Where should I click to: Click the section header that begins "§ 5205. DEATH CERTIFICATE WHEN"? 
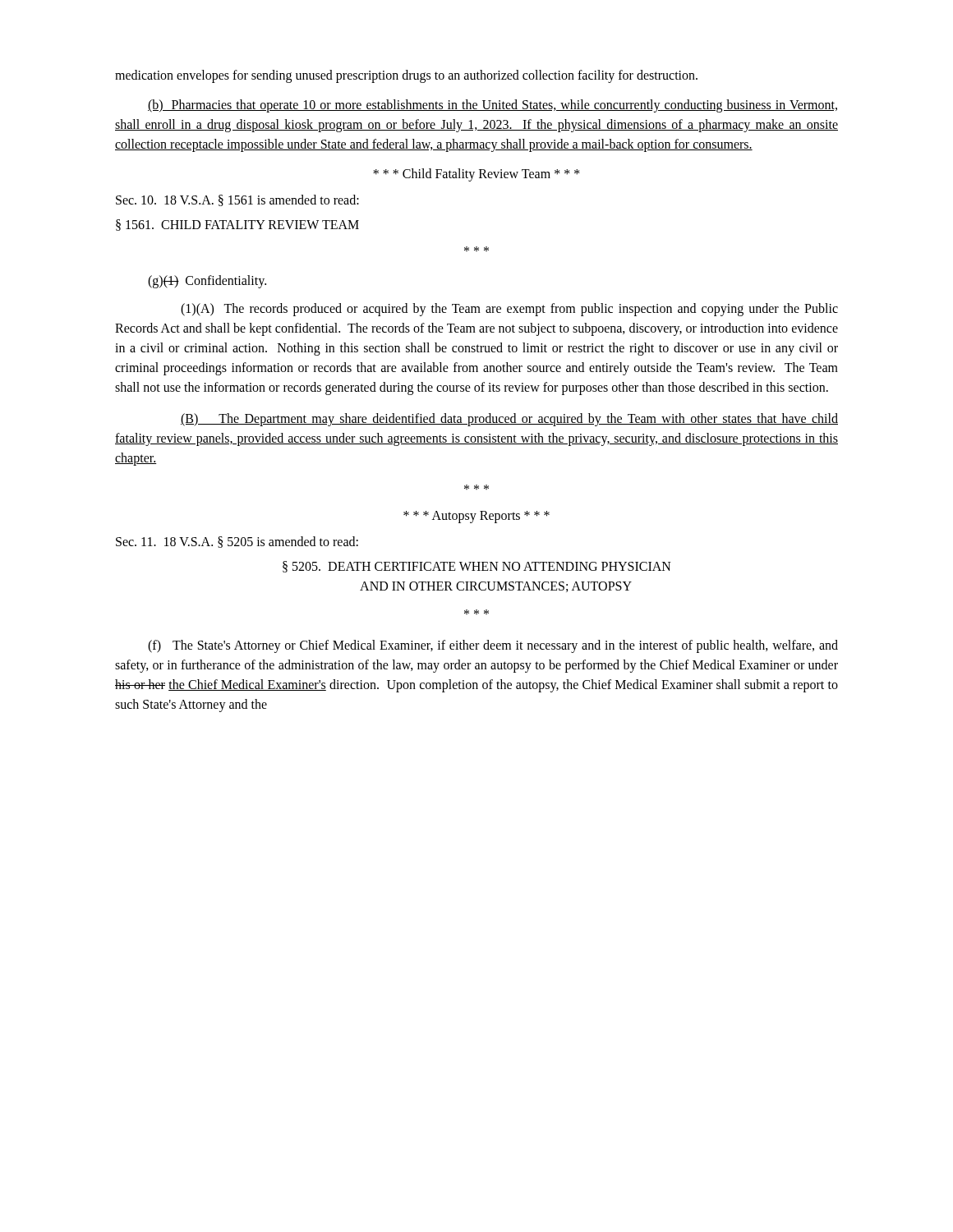pos(476,576)
